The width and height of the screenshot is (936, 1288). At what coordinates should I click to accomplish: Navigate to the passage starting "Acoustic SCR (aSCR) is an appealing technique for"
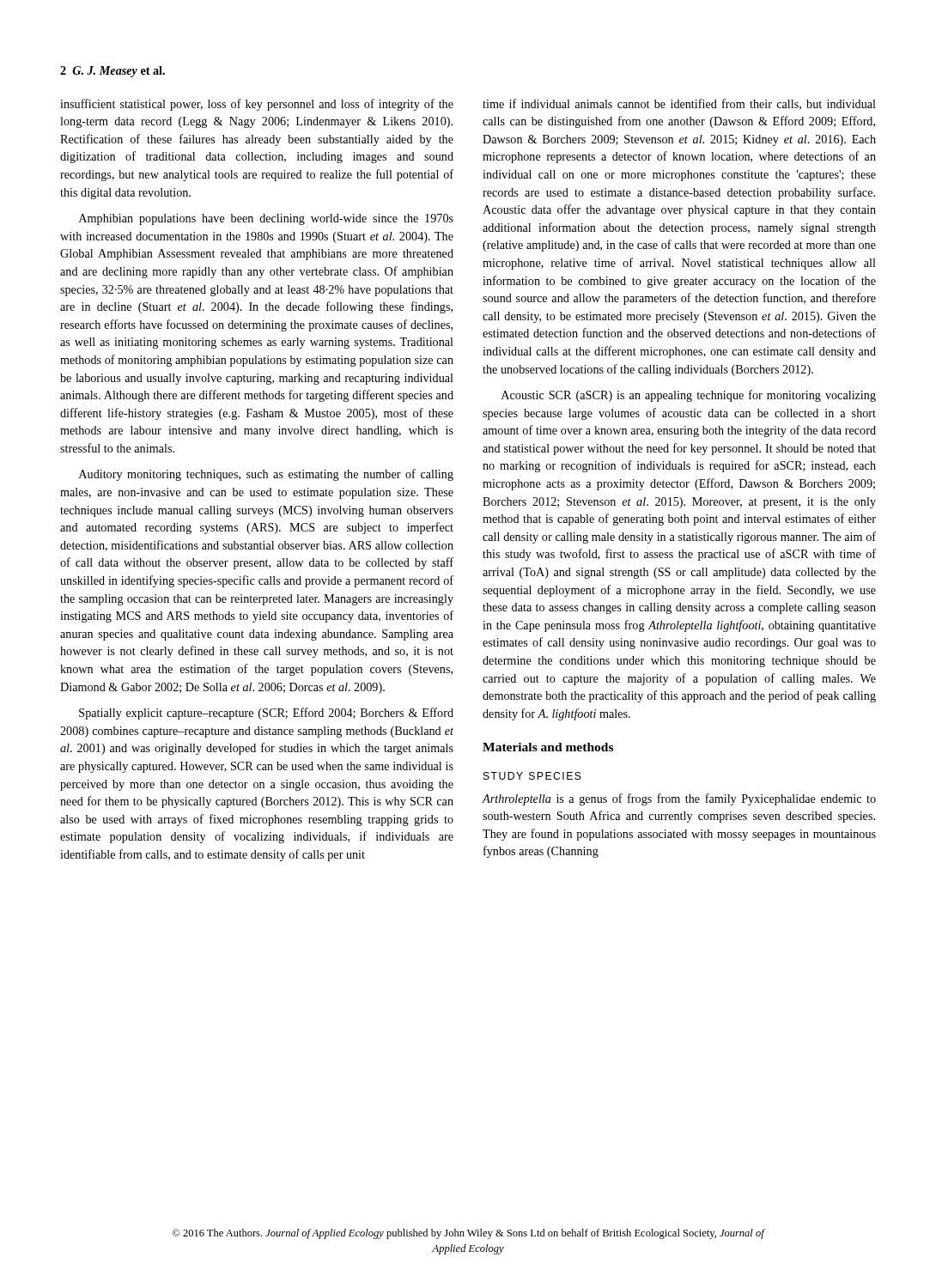679,554
